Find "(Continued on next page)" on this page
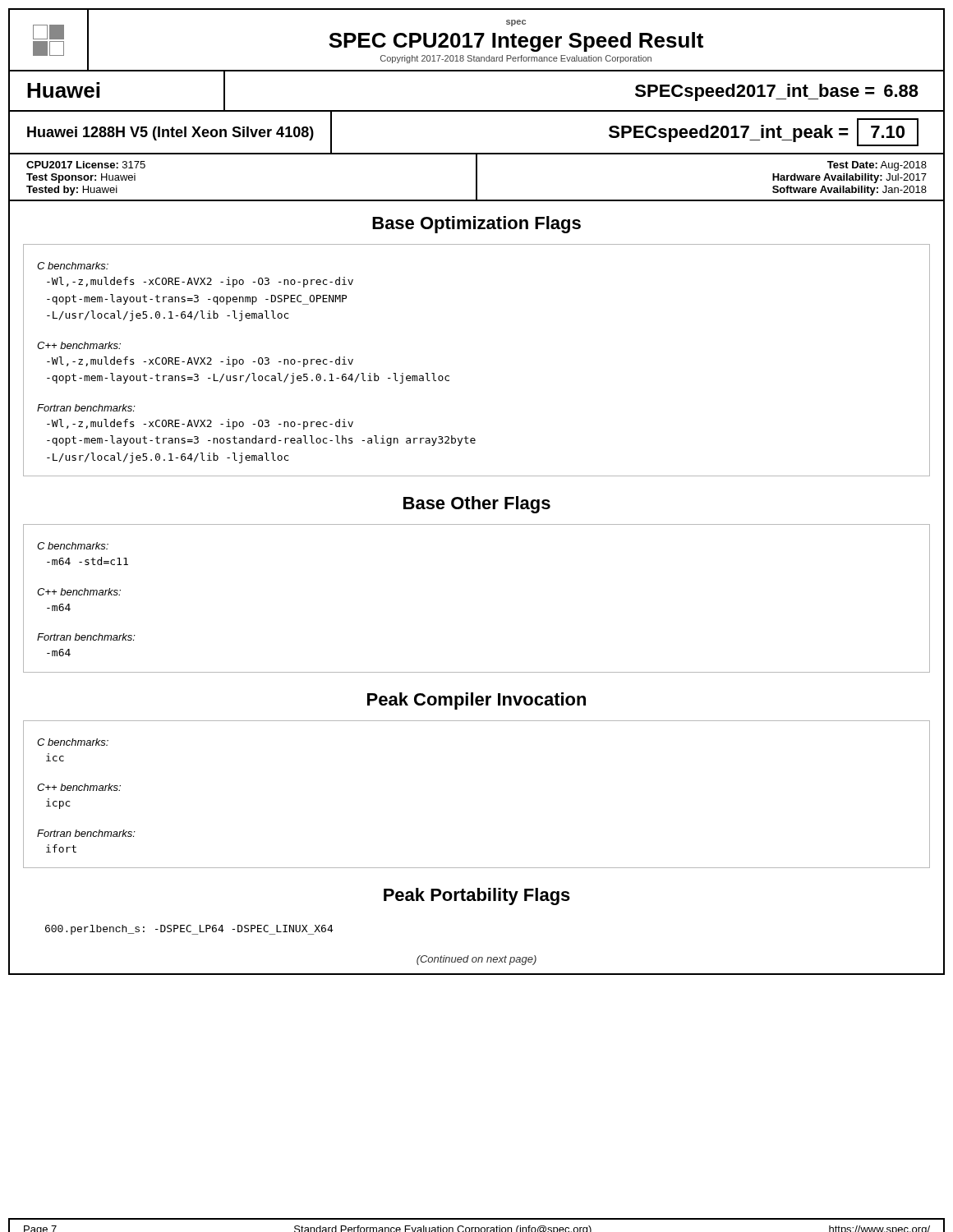 coord(476,958)
